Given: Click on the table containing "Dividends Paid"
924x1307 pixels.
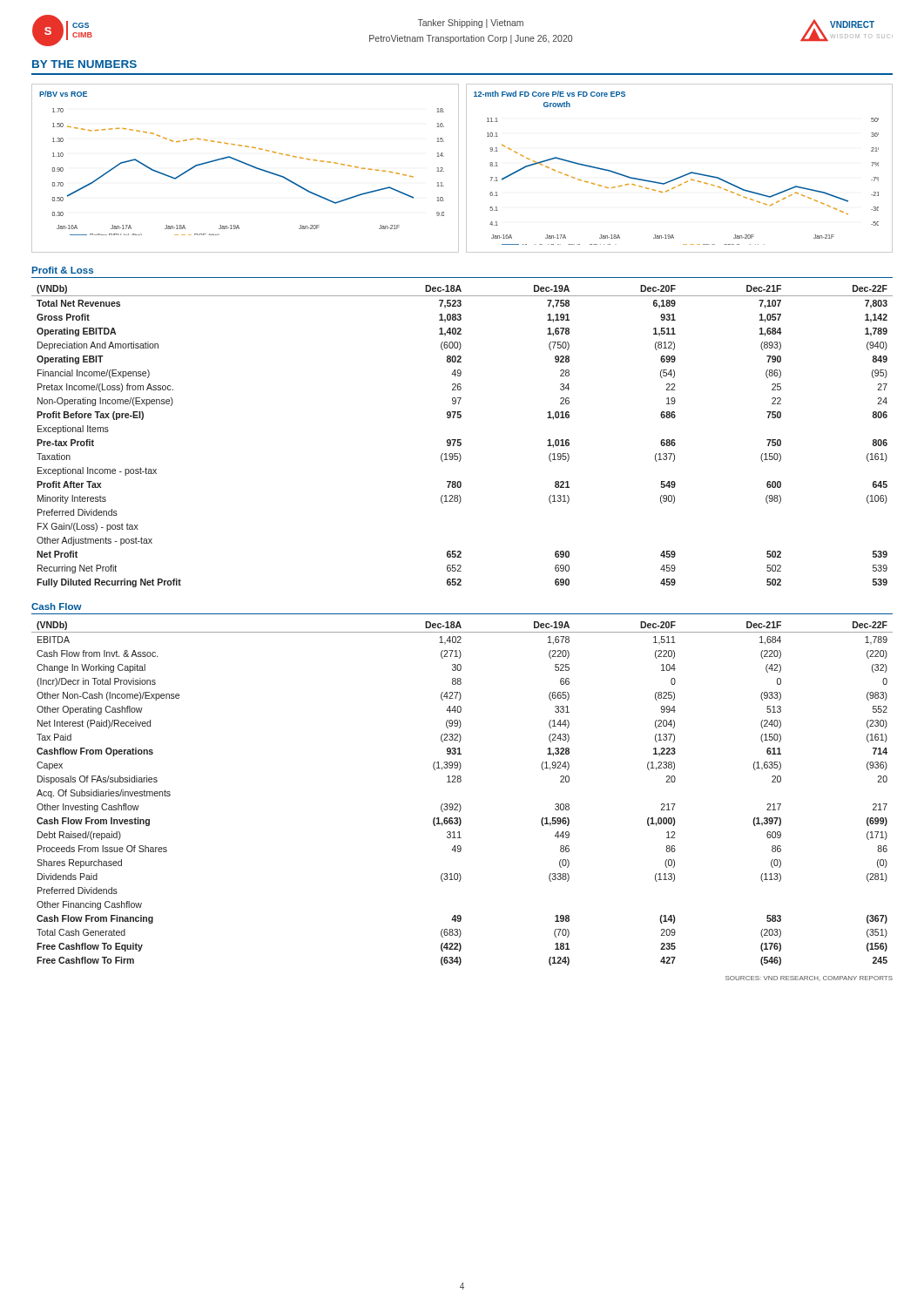Looking at the screenshot, I should 462,784.
